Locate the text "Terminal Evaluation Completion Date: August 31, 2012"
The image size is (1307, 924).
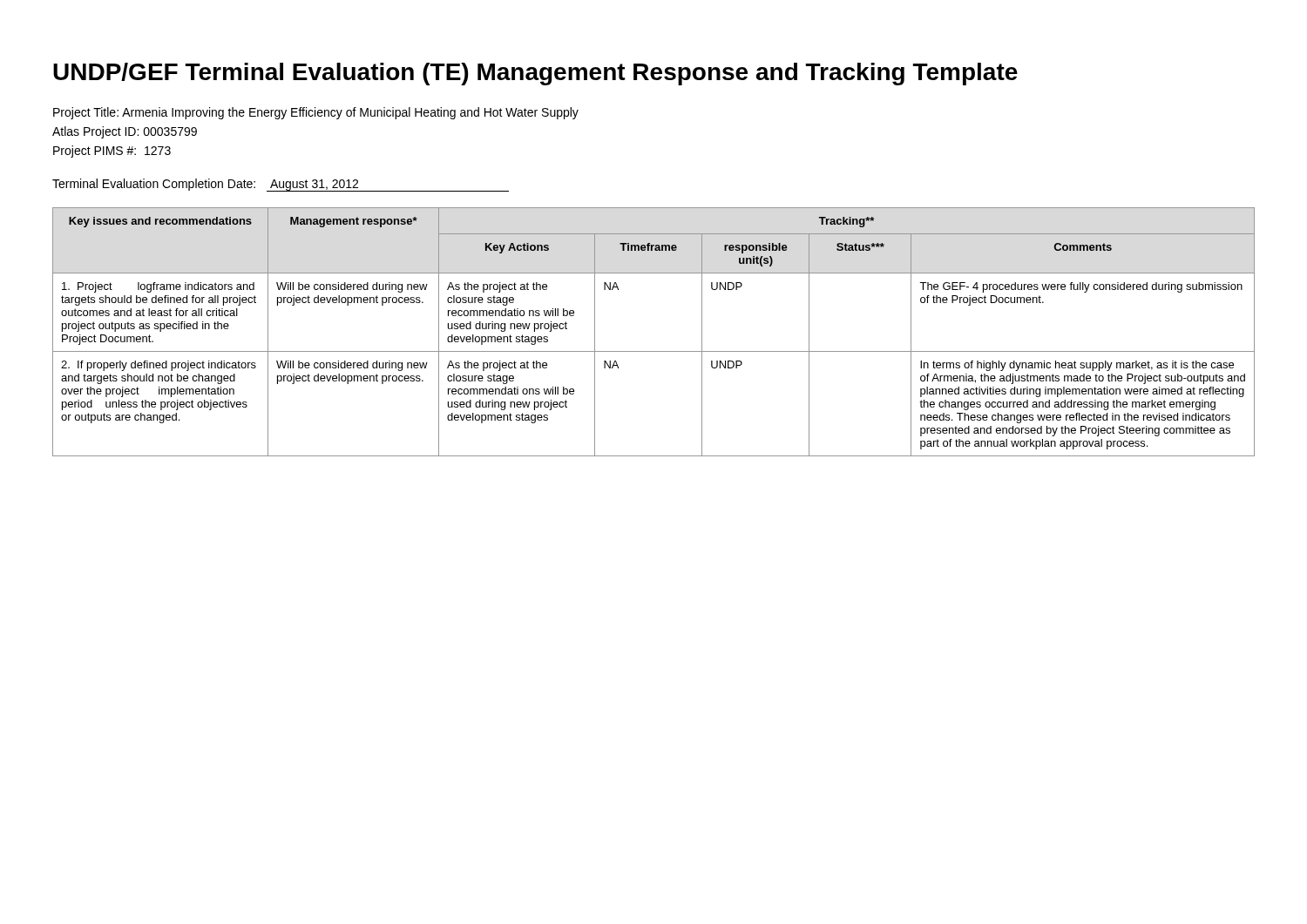click(x=281, y=184)
